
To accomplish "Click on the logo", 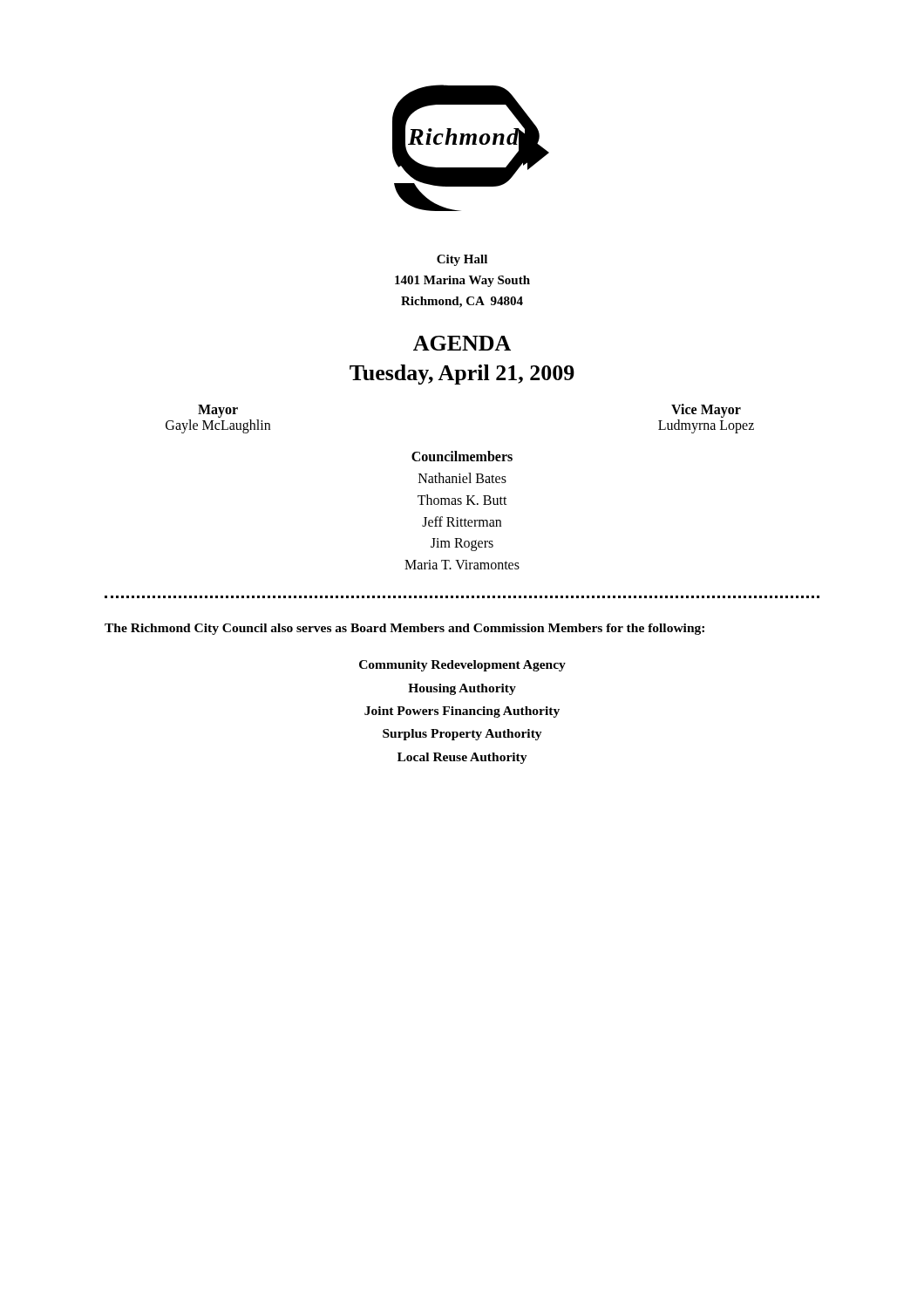I will pos(462,146).
